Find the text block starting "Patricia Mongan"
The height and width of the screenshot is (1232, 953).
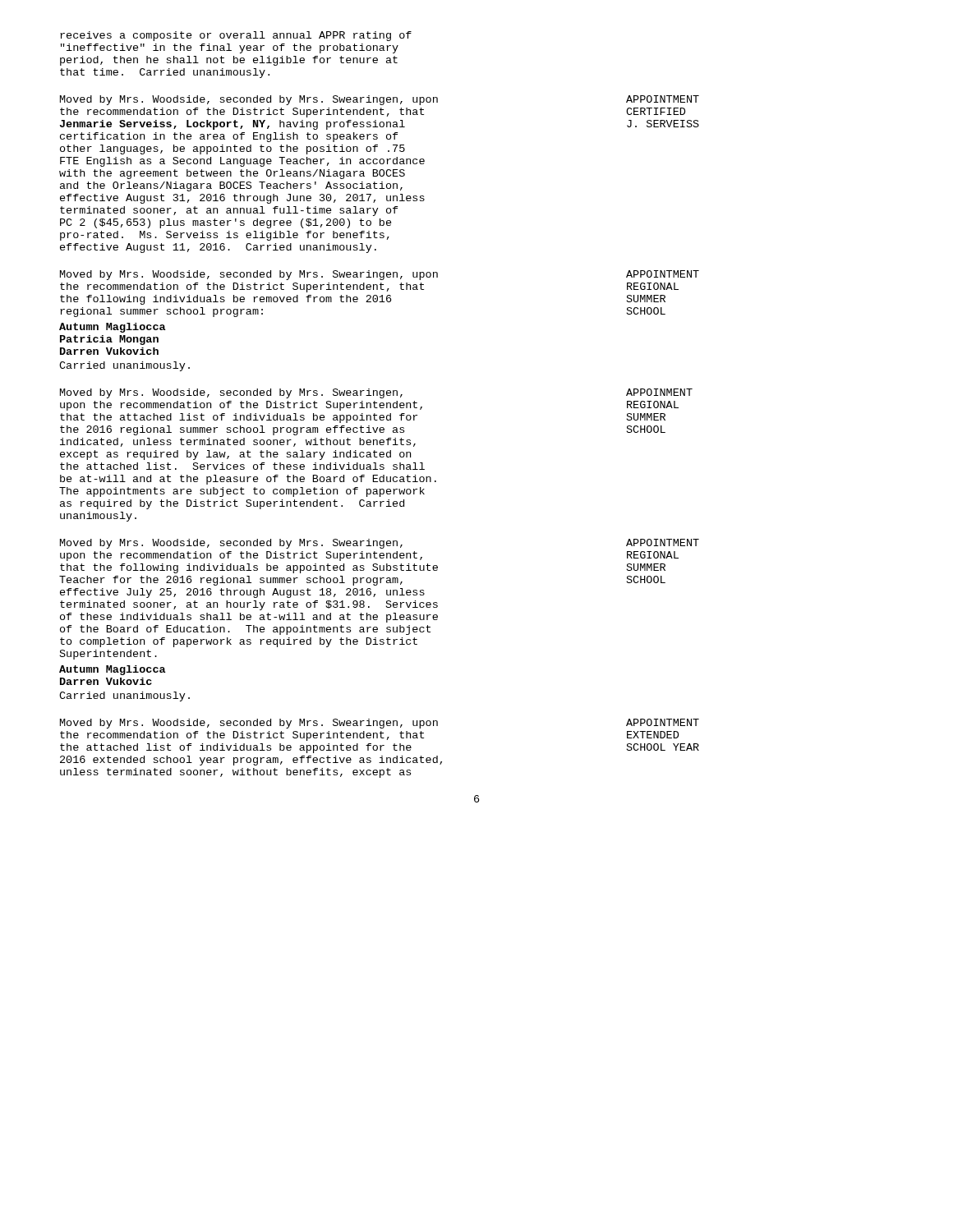point(109,340)
